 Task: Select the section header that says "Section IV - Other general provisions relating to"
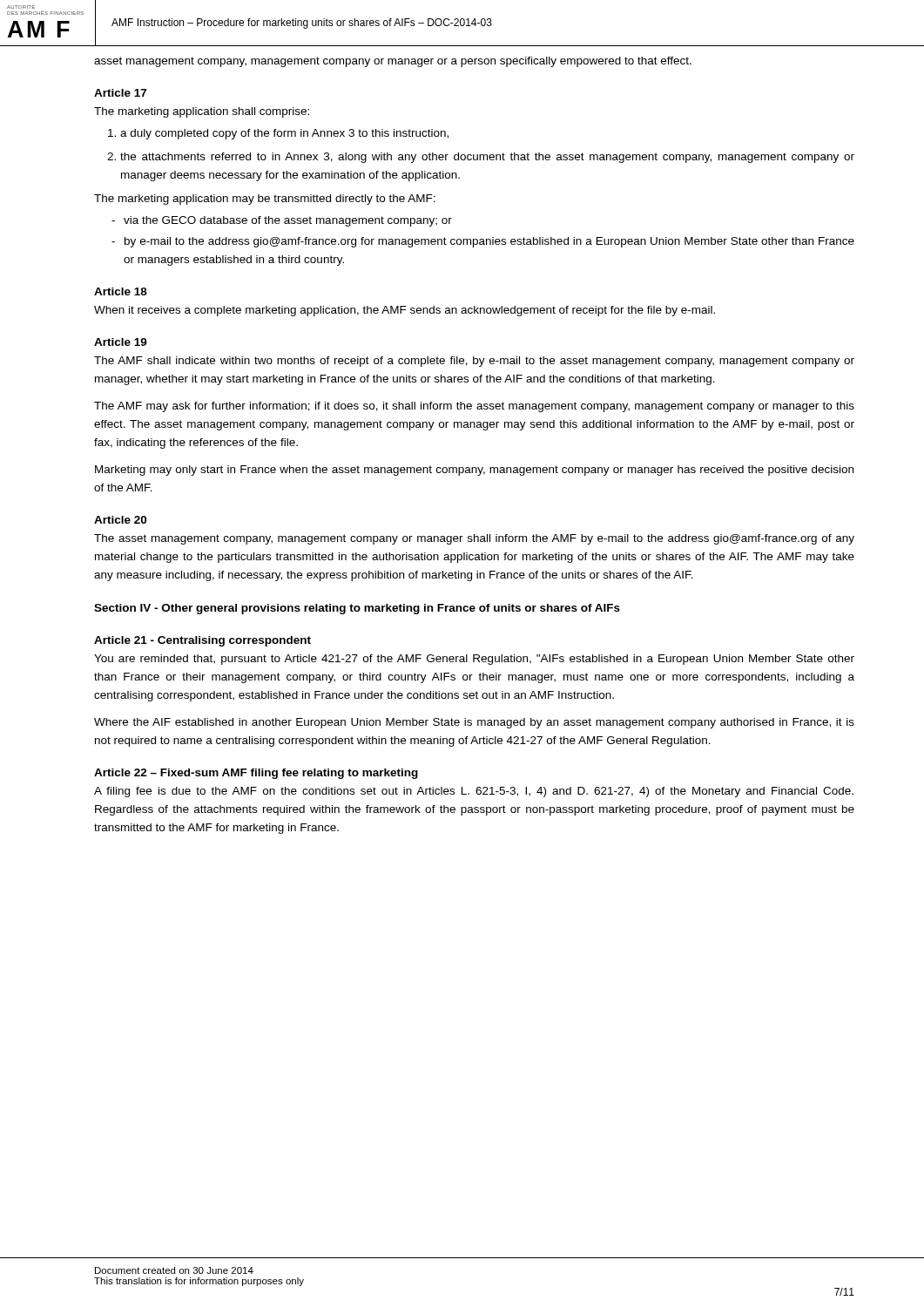pos(357,608)
